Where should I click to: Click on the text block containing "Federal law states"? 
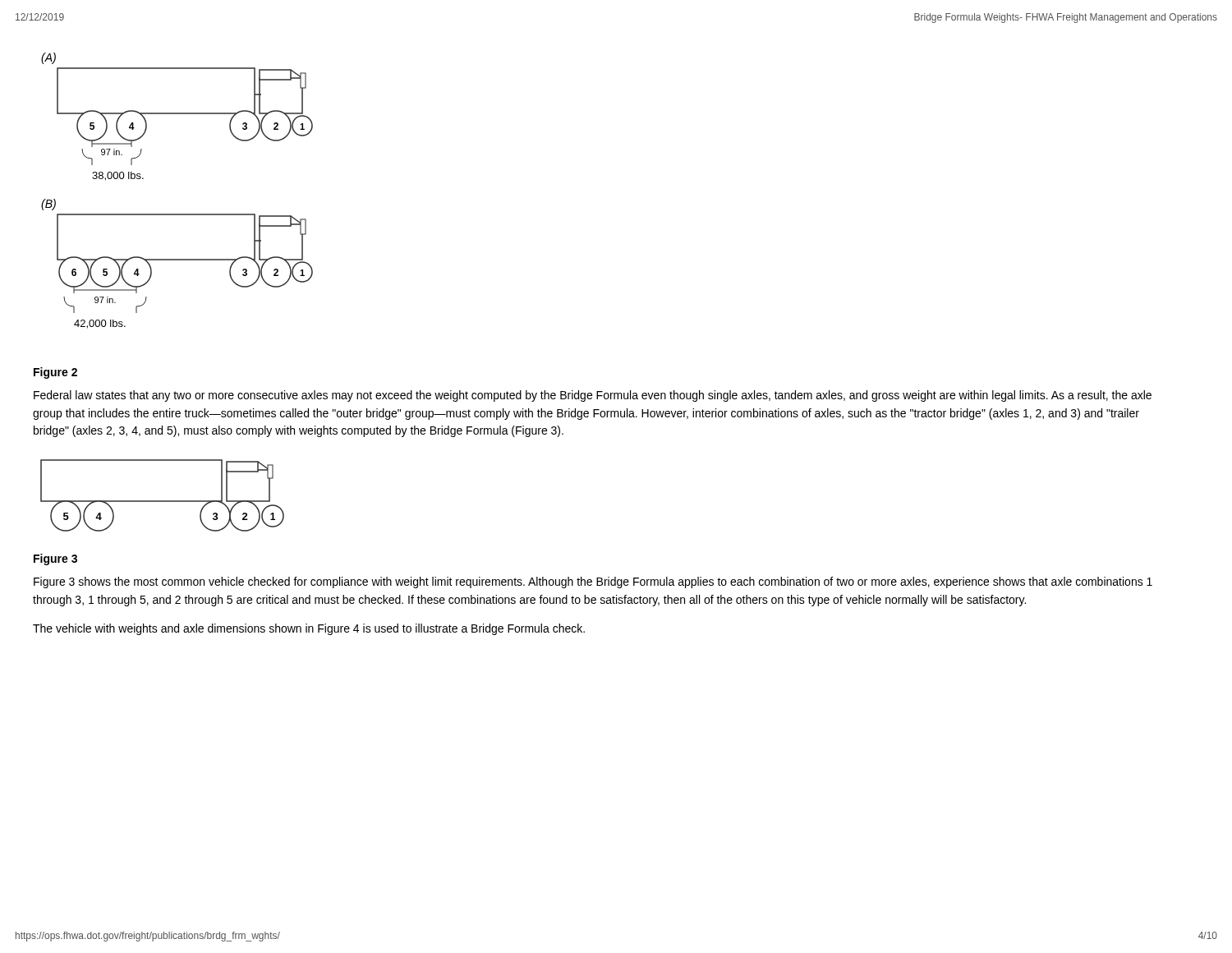592,413
